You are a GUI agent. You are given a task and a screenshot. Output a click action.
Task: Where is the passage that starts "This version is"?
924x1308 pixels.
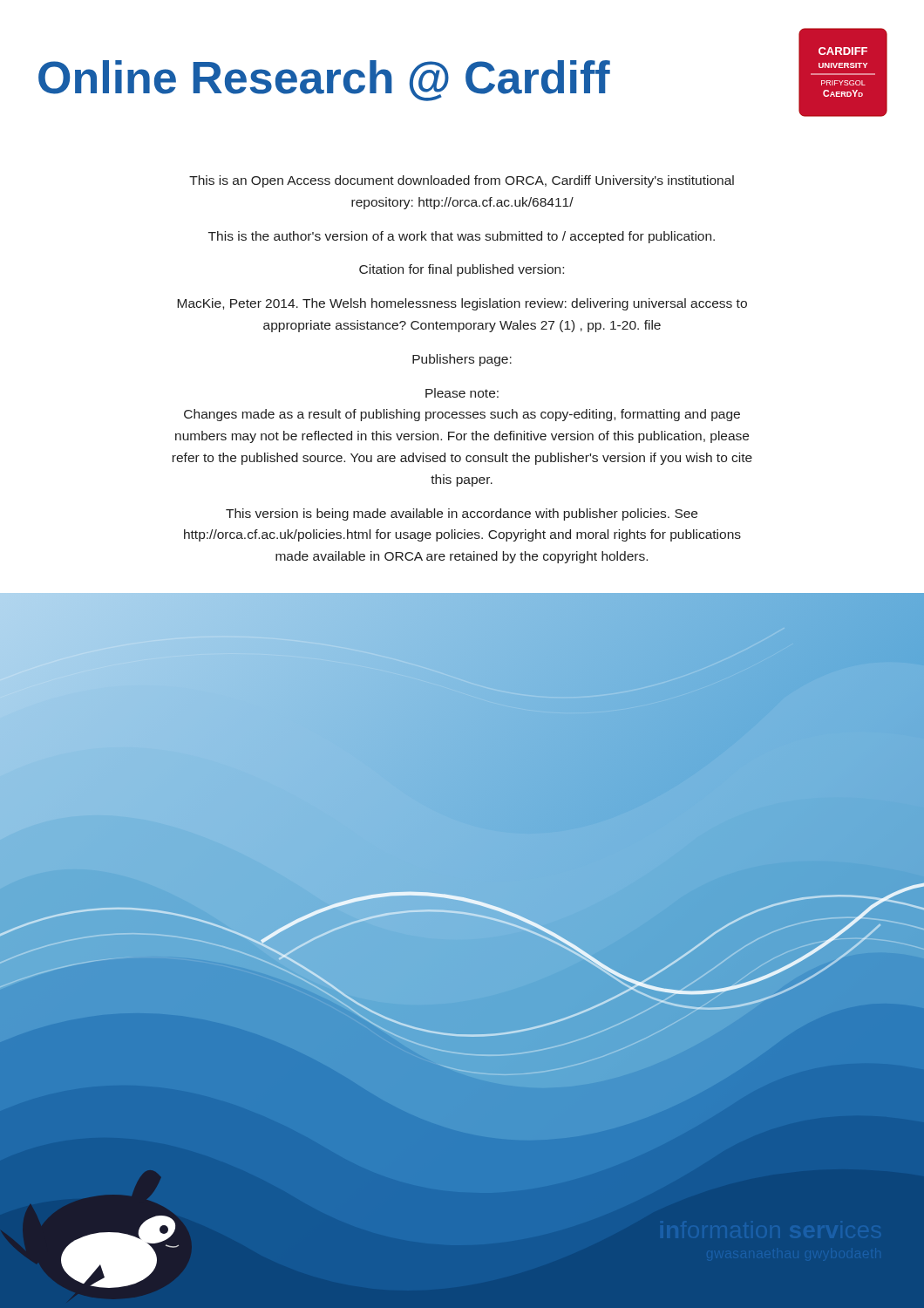coord(462,535)
